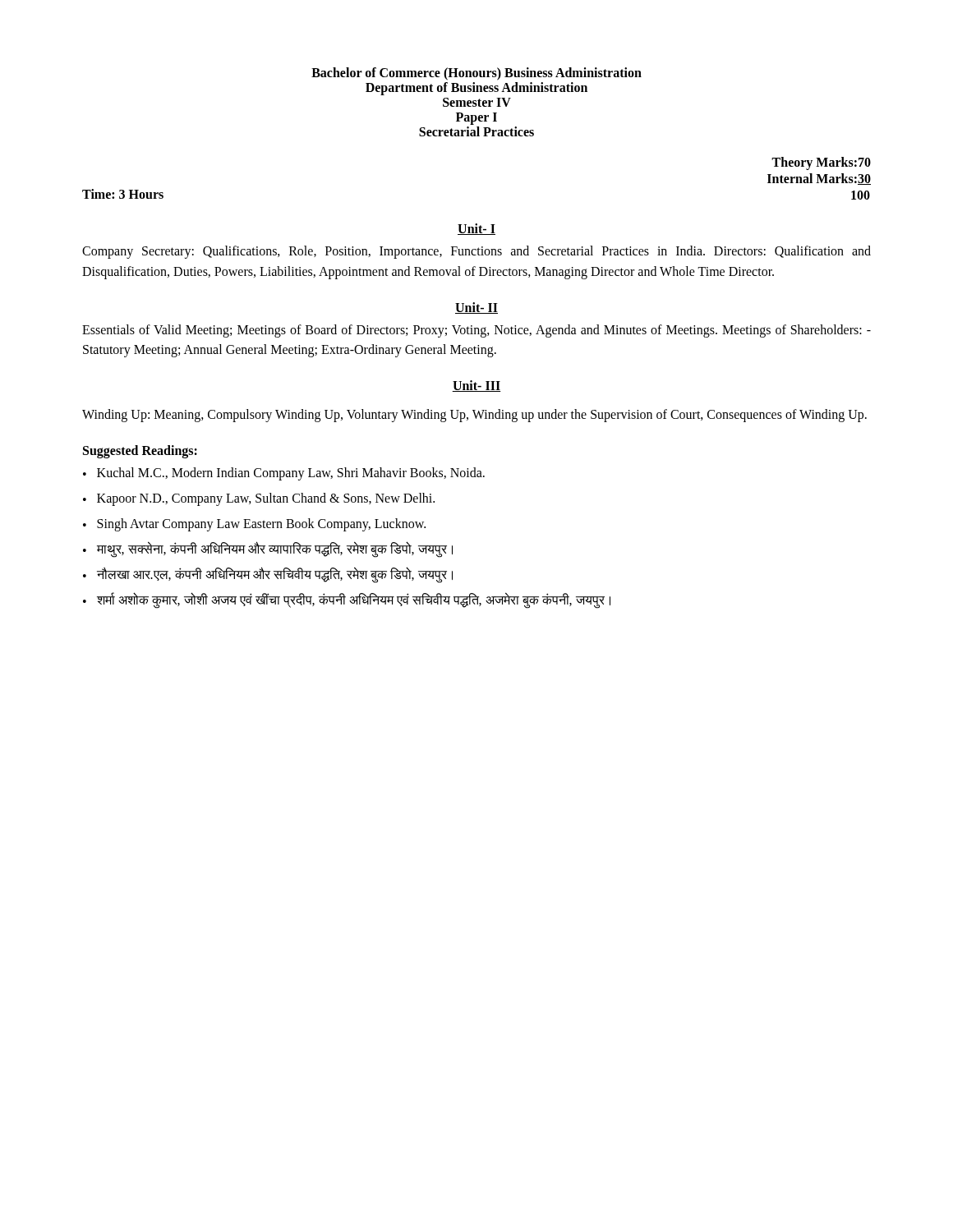Find the text block with the text "Winding Up: Meaning,"

pos(475,415)
